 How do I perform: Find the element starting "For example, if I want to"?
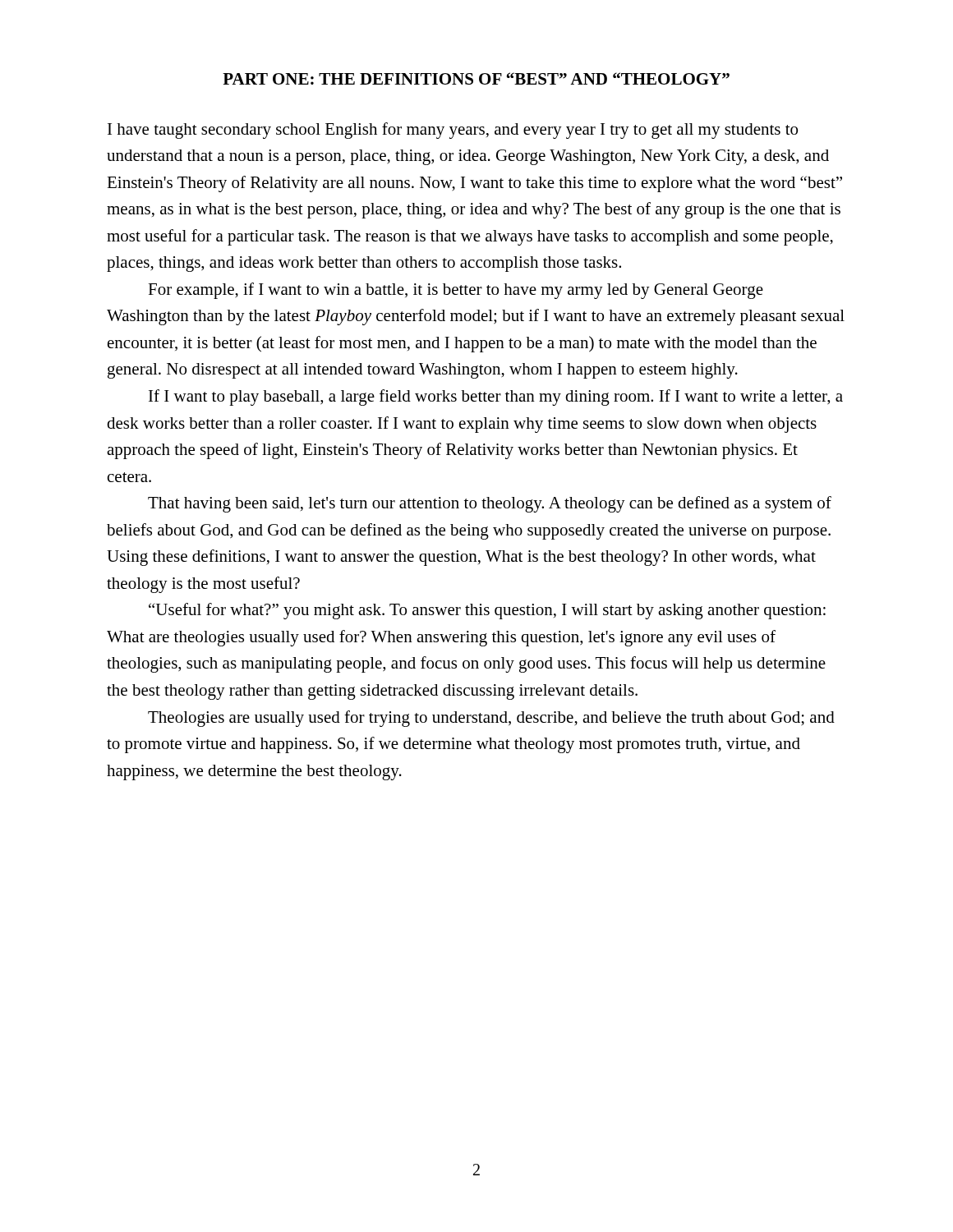(x=476, y=329)
